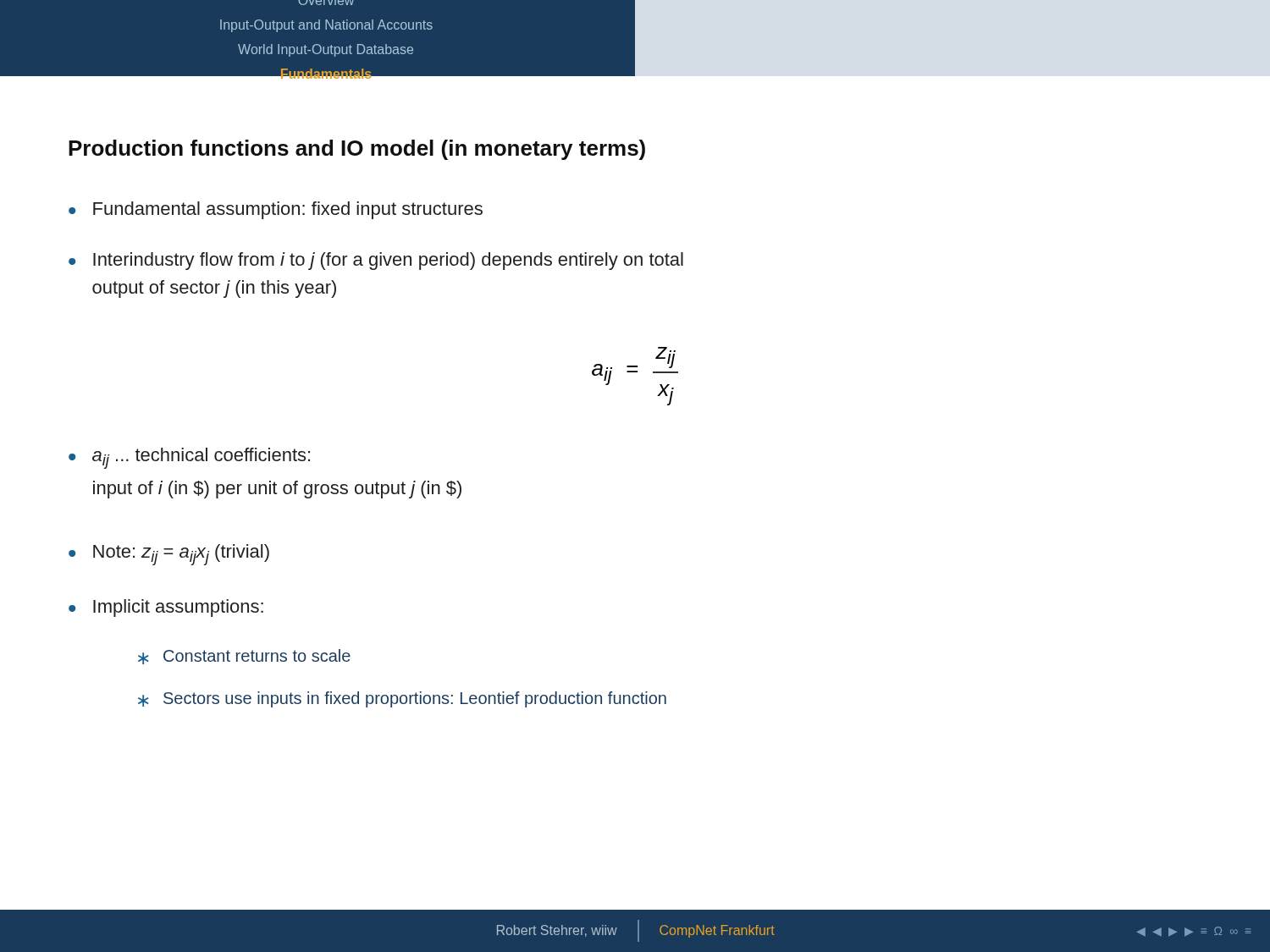
Task: Locate the text "• Implicit assumptions:"
Action: coord(166,610)
